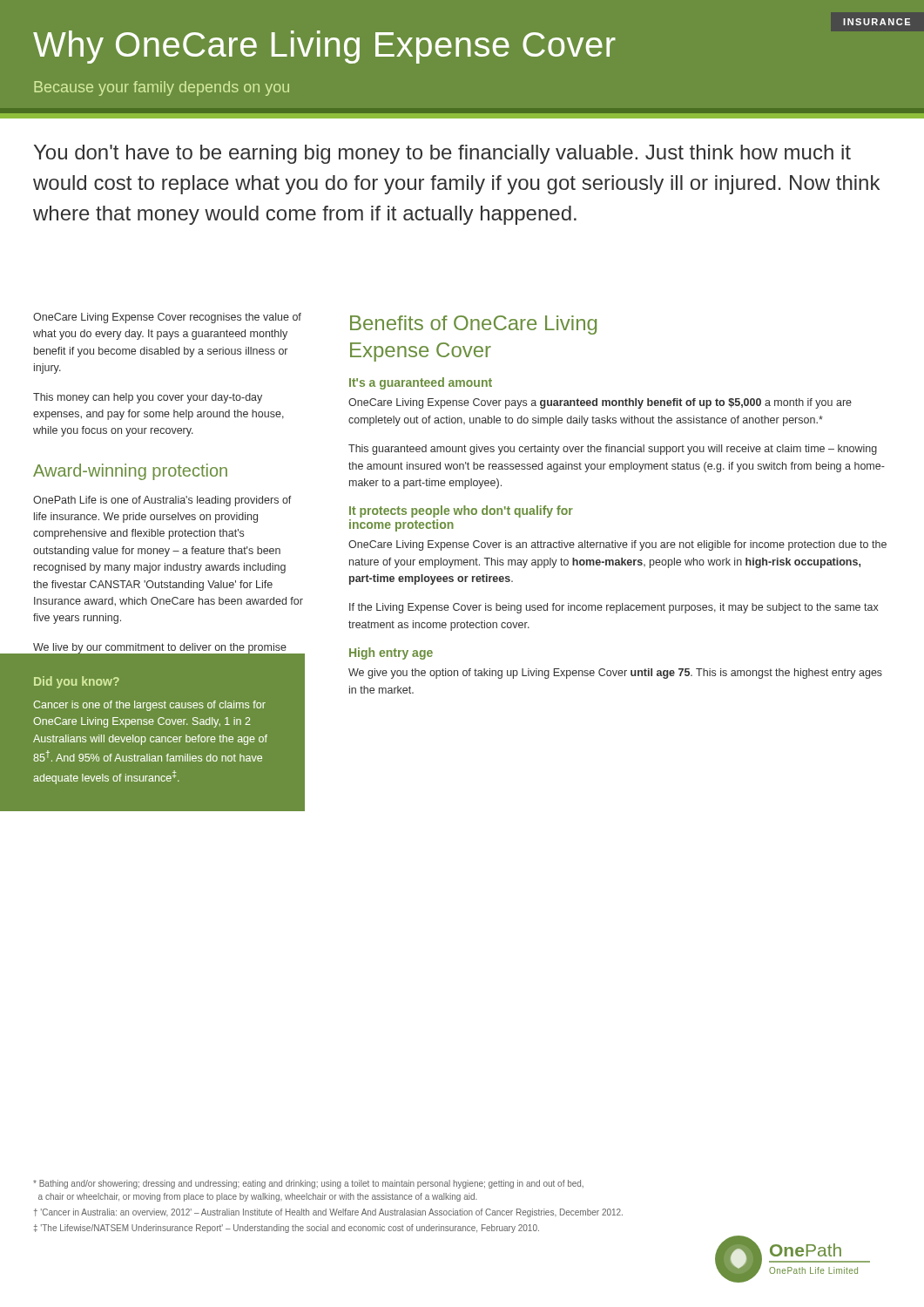The height and width of the screenshot is (1307, 924).
Task: Where is the passage that starts "Cancer is one of the largest causes of"?
Action: click(150, 741)
